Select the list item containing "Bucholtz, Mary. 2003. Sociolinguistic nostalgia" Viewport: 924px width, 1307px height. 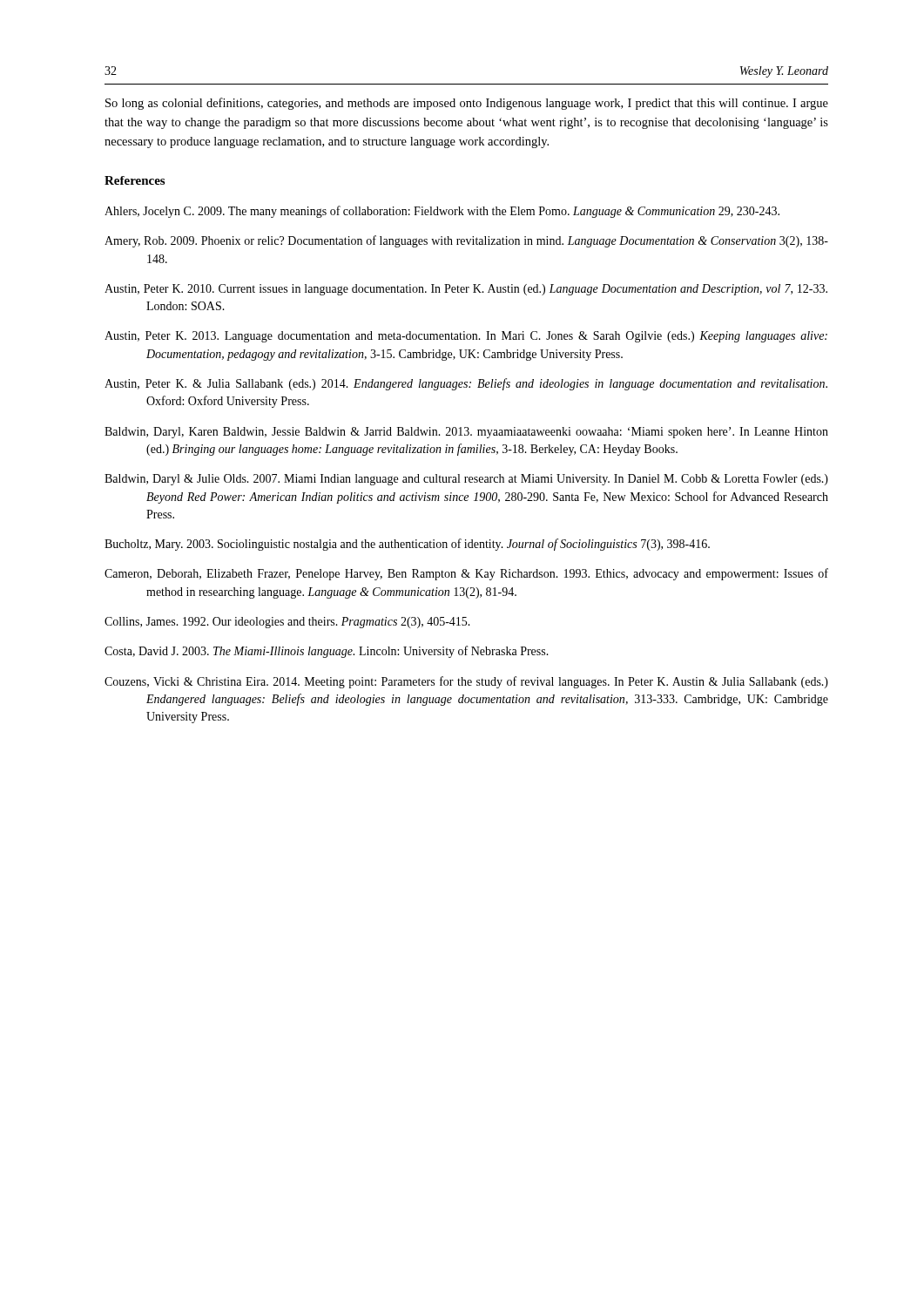coord(466,545)
